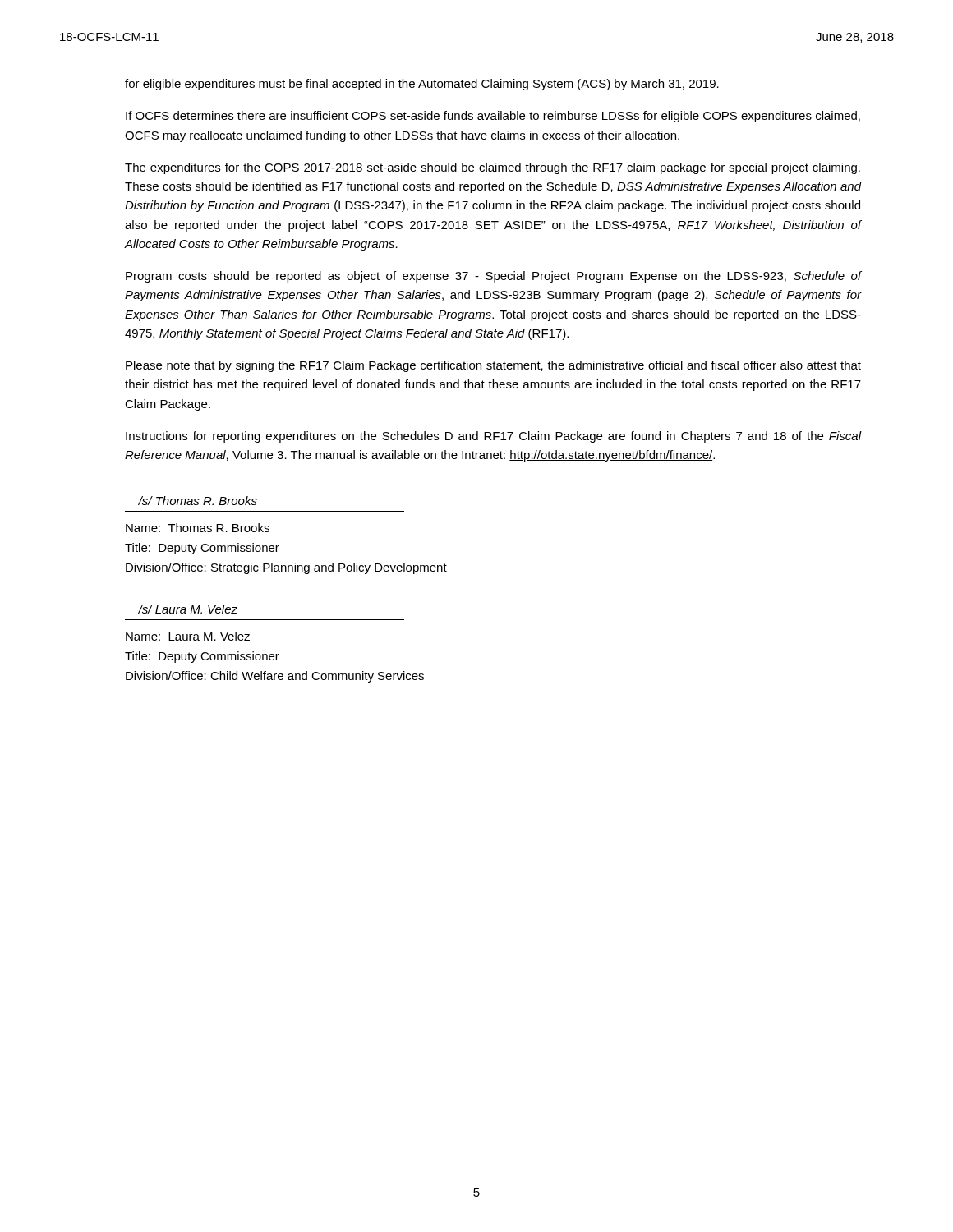
Task: Locate the region starting "/s/ Thomas R. Brooks Name: Thomas"
Action: 198,501
